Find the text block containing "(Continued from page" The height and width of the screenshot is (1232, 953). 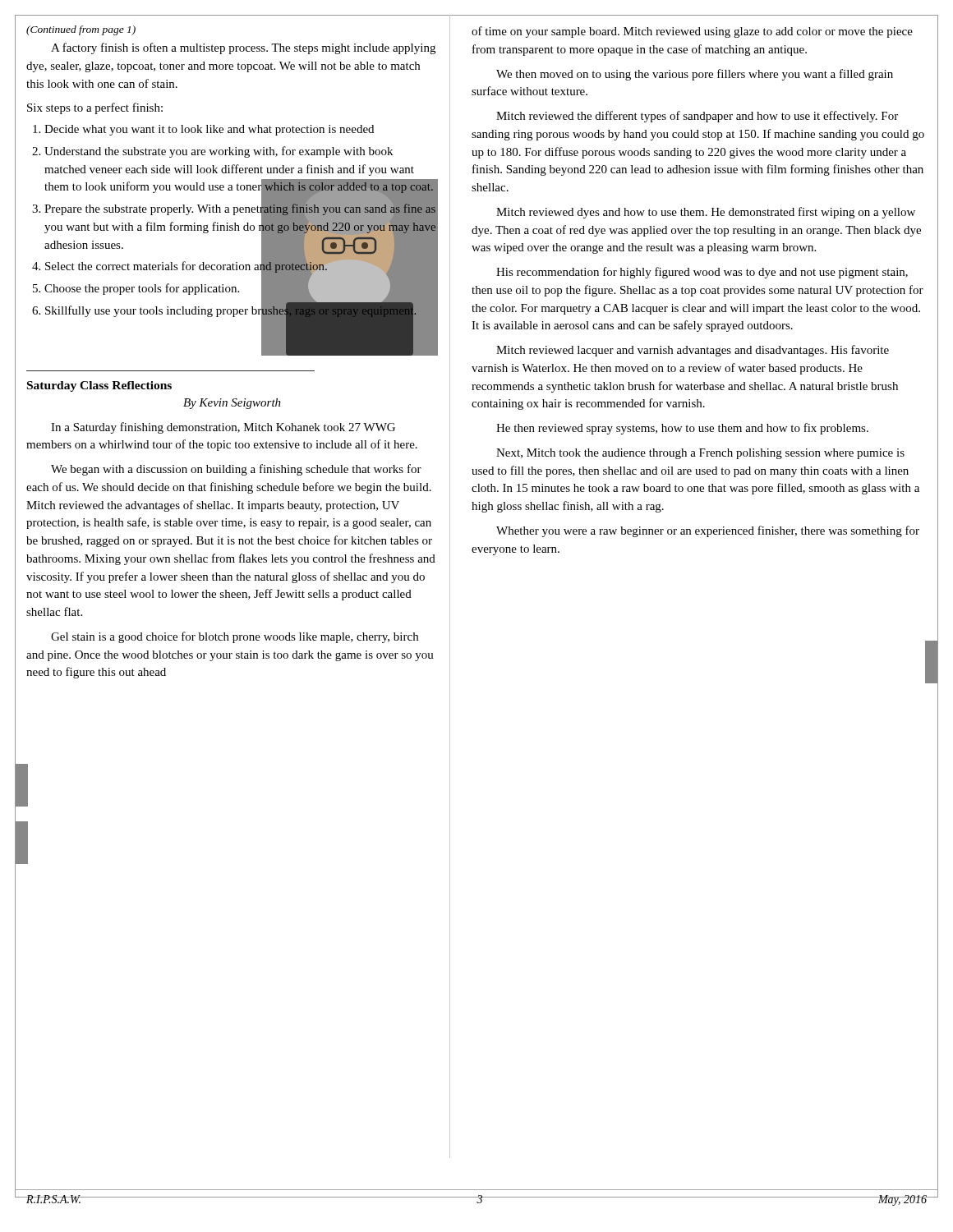tap(81, 29)
